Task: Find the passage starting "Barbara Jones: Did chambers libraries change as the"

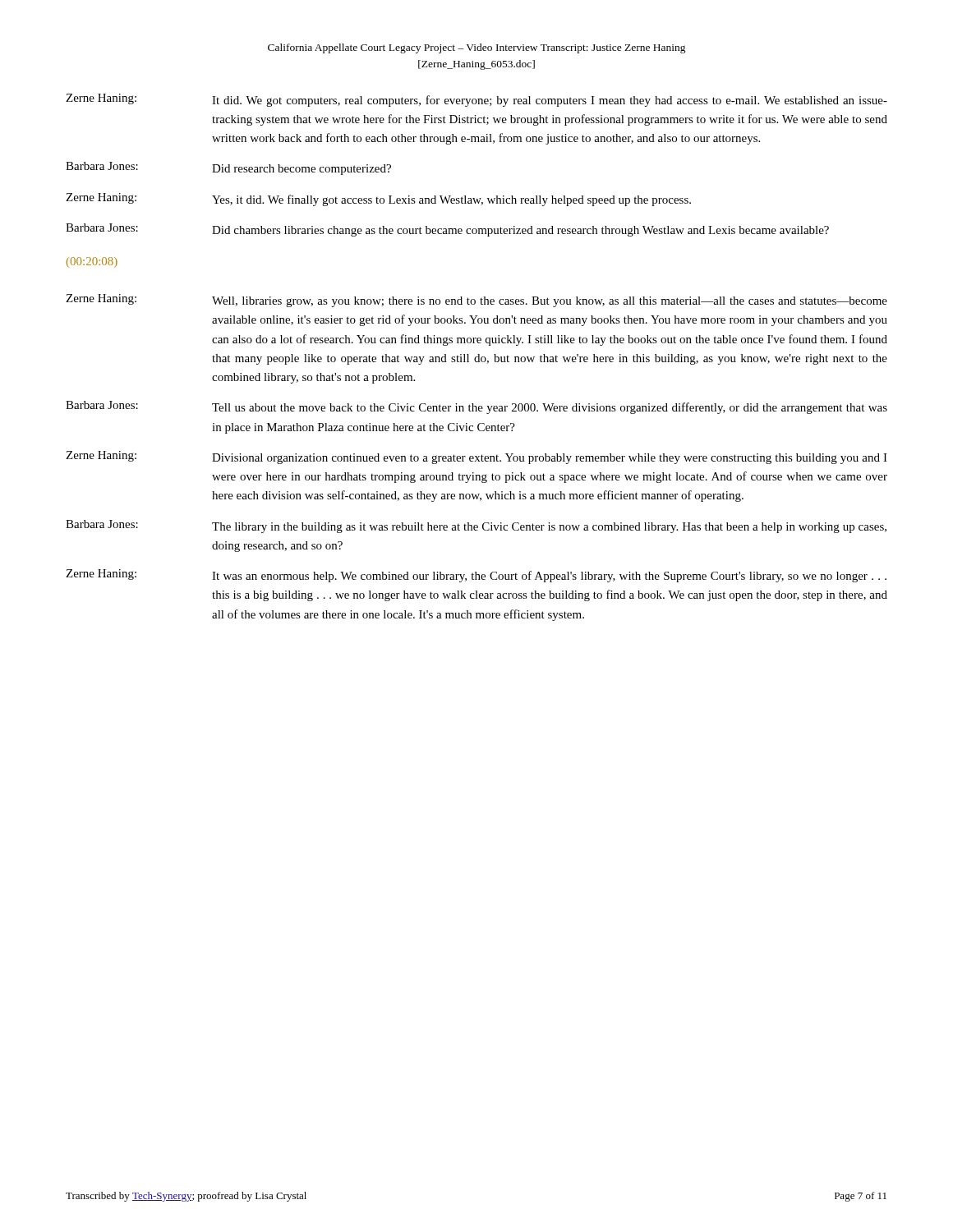Action: [x=476, y=230]
